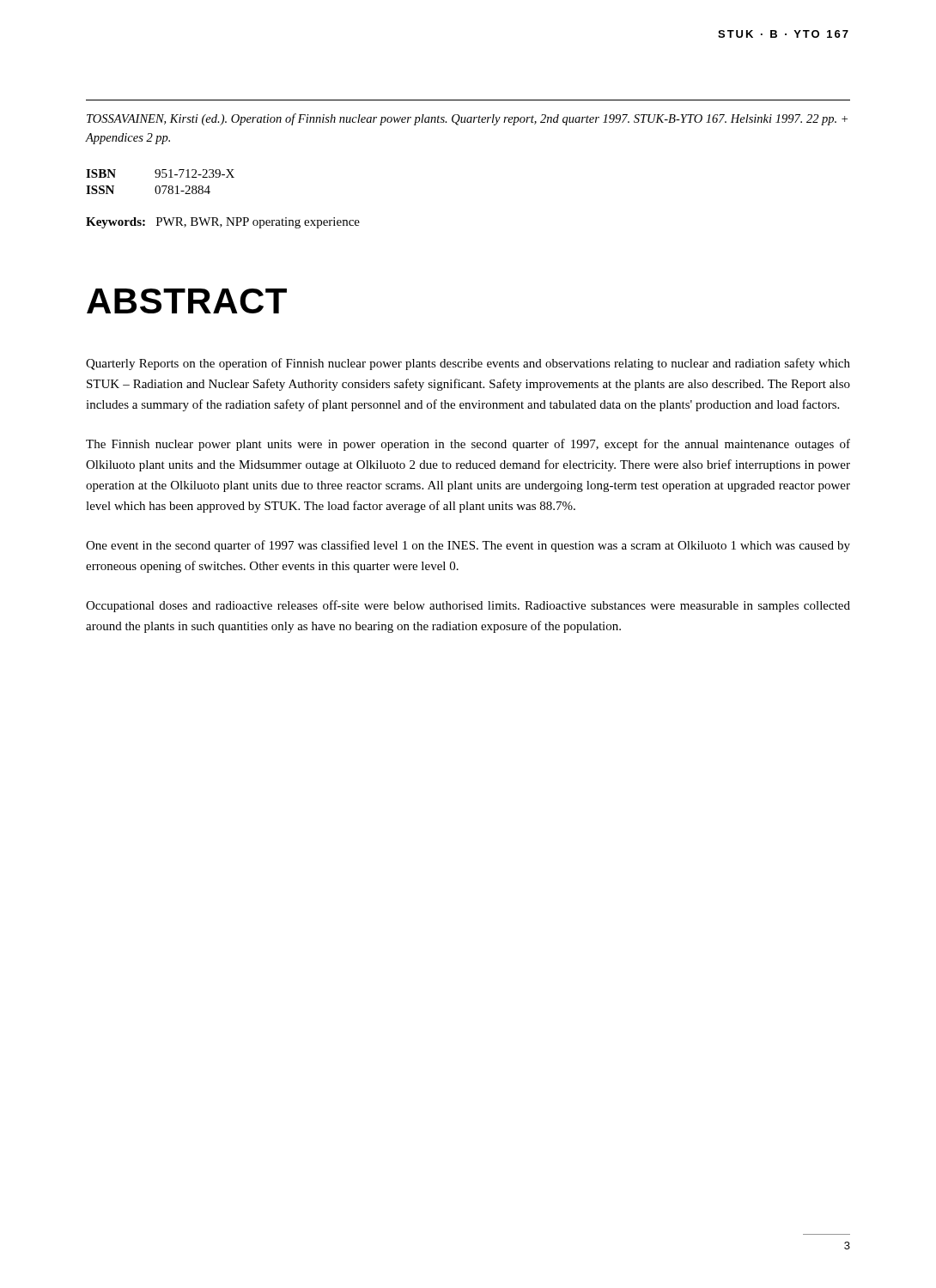Navigate to the block starting "The Finnish nuclear"
Viewport: 936px width, 1288px height.
[x=468, y=475]
